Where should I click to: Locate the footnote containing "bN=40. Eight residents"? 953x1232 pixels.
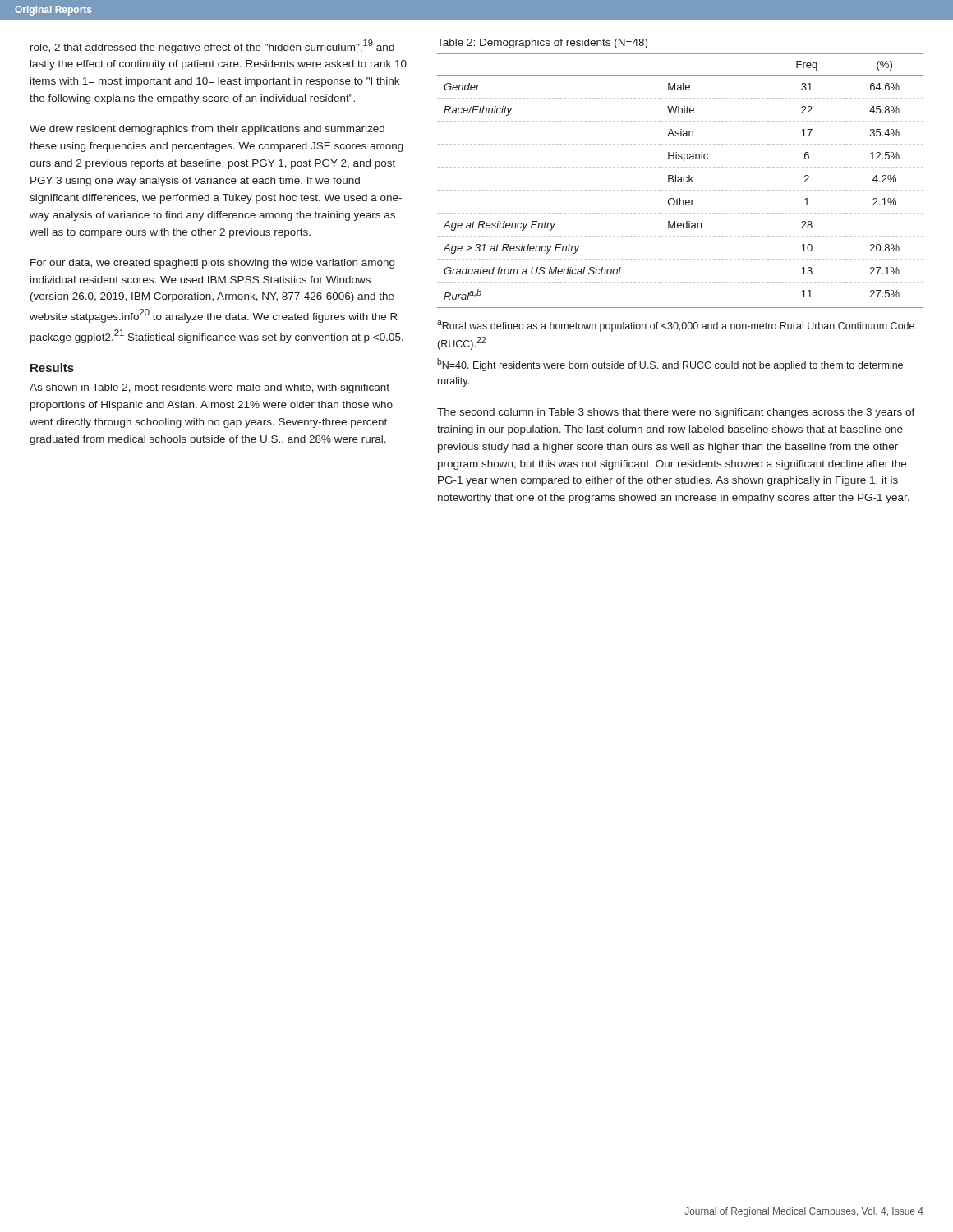coord(670,372)
